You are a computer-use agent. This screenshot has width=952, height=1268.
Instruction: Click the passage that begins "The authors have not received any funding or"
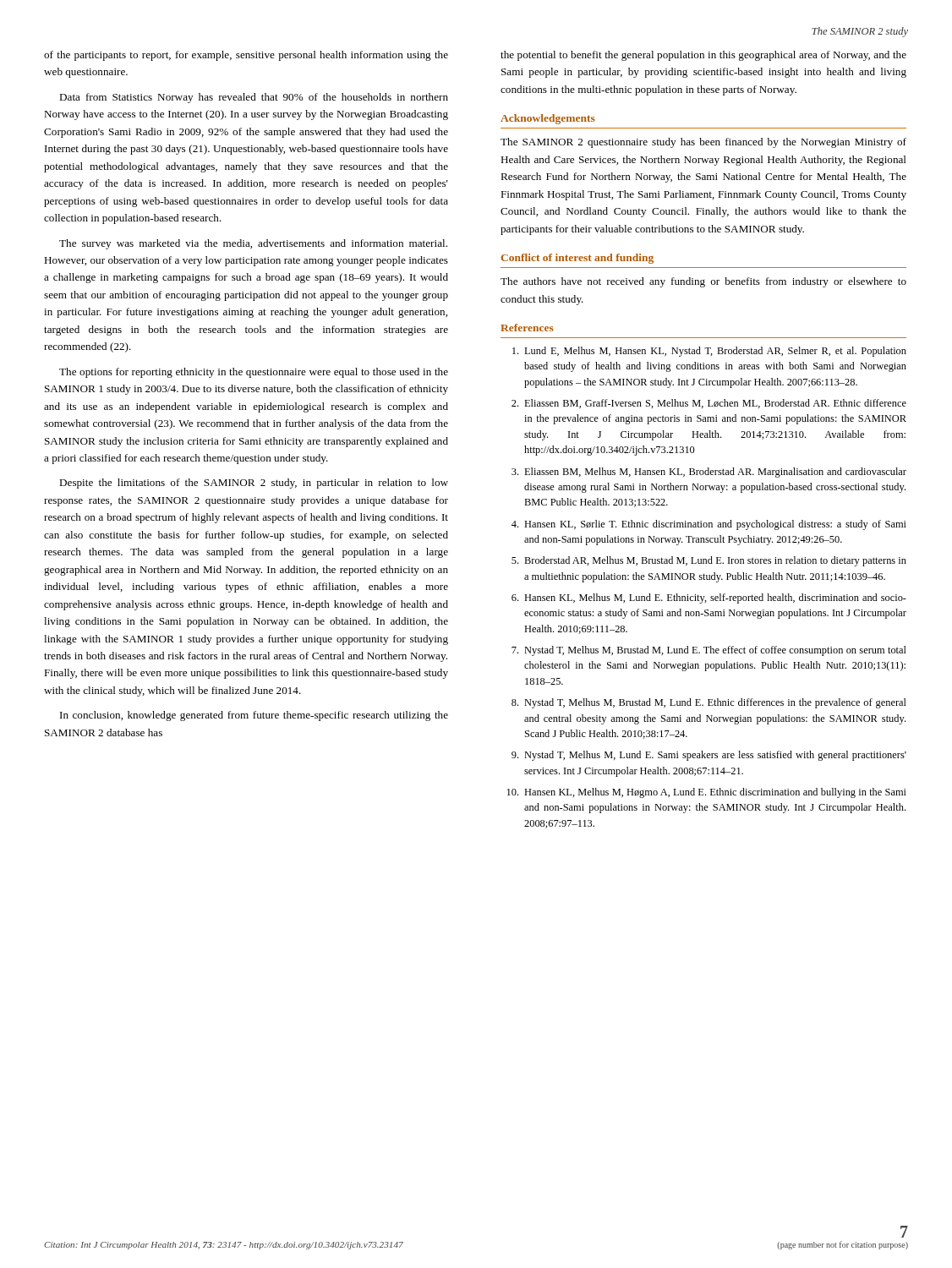point(703,290)
